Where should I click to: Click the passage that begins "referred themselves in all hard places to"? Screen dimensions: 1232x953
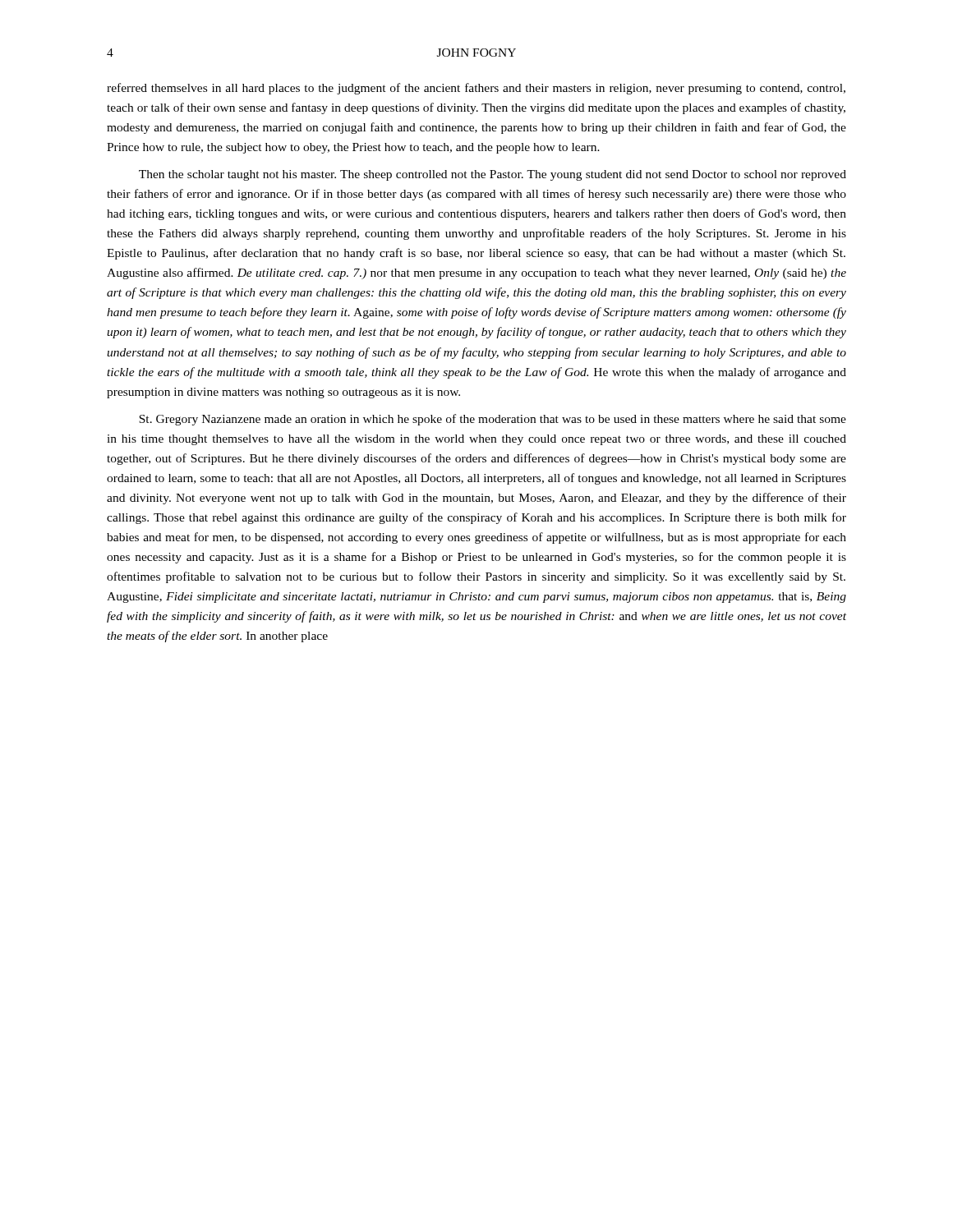coord(476,117)
